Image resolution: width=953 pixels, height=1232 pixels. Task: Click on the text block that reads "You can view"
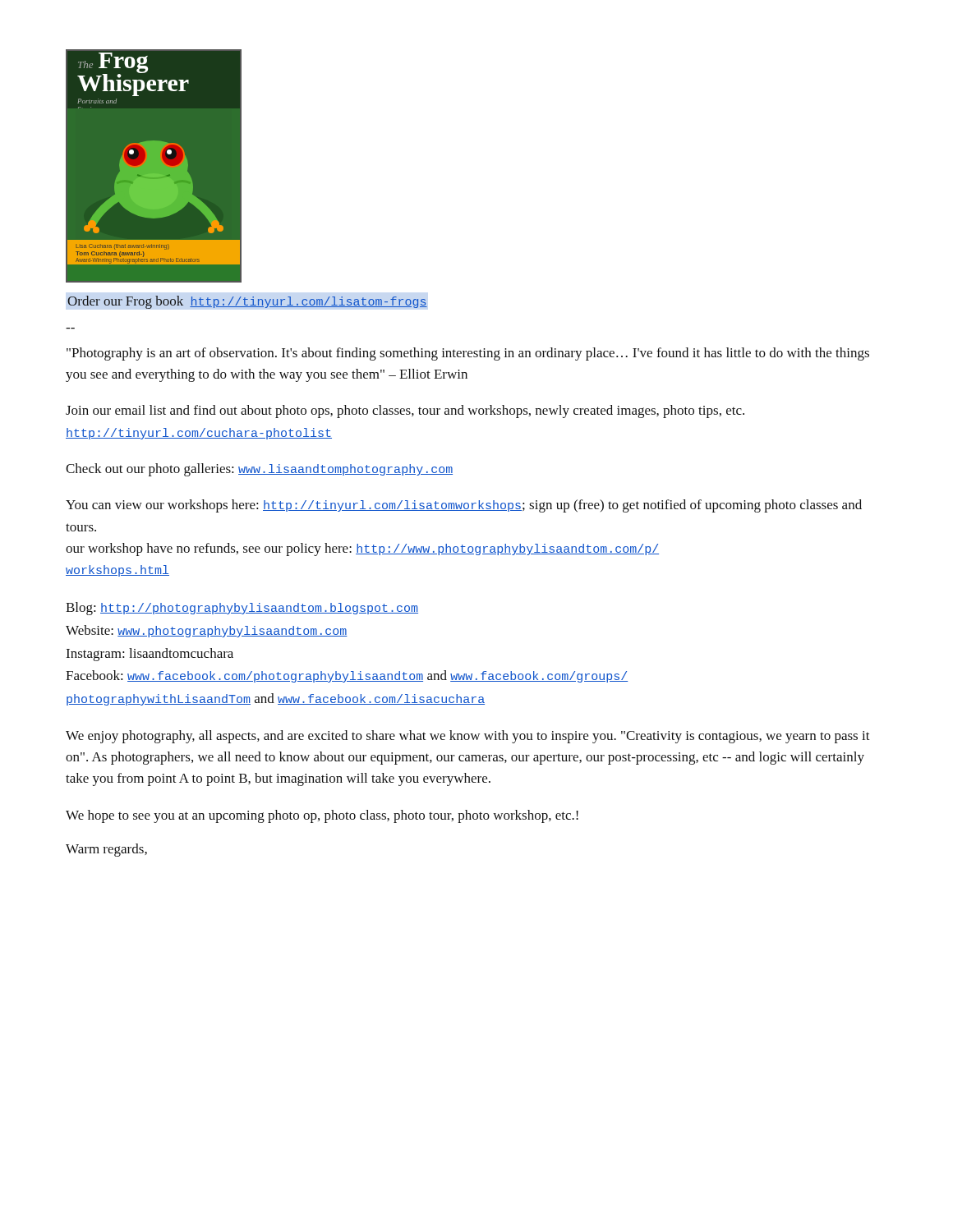tap(464, 538)
